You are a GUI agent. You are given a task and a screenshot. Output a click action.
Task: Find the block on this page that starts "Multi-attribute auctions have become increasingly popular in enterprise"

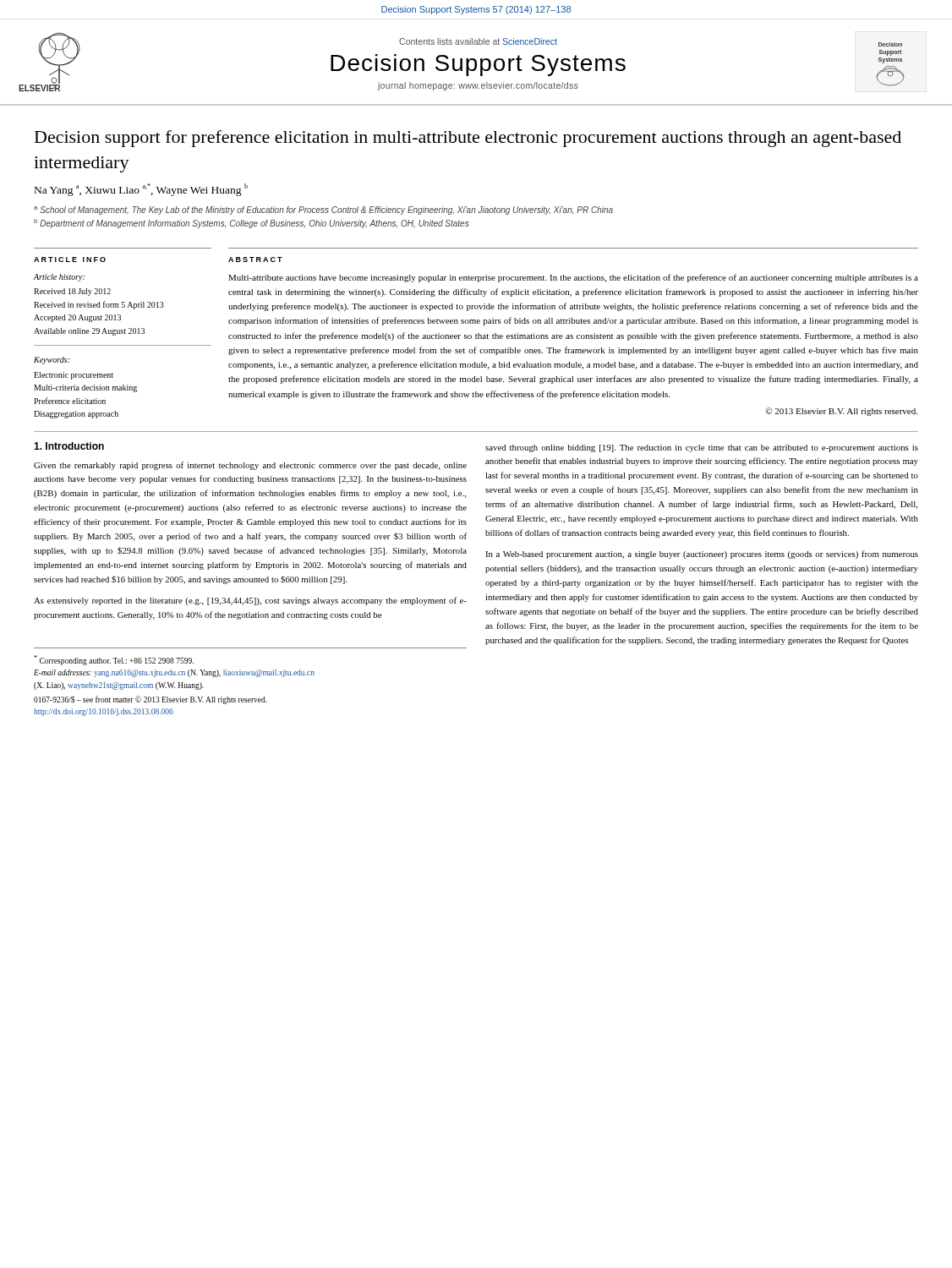(573, 335)
